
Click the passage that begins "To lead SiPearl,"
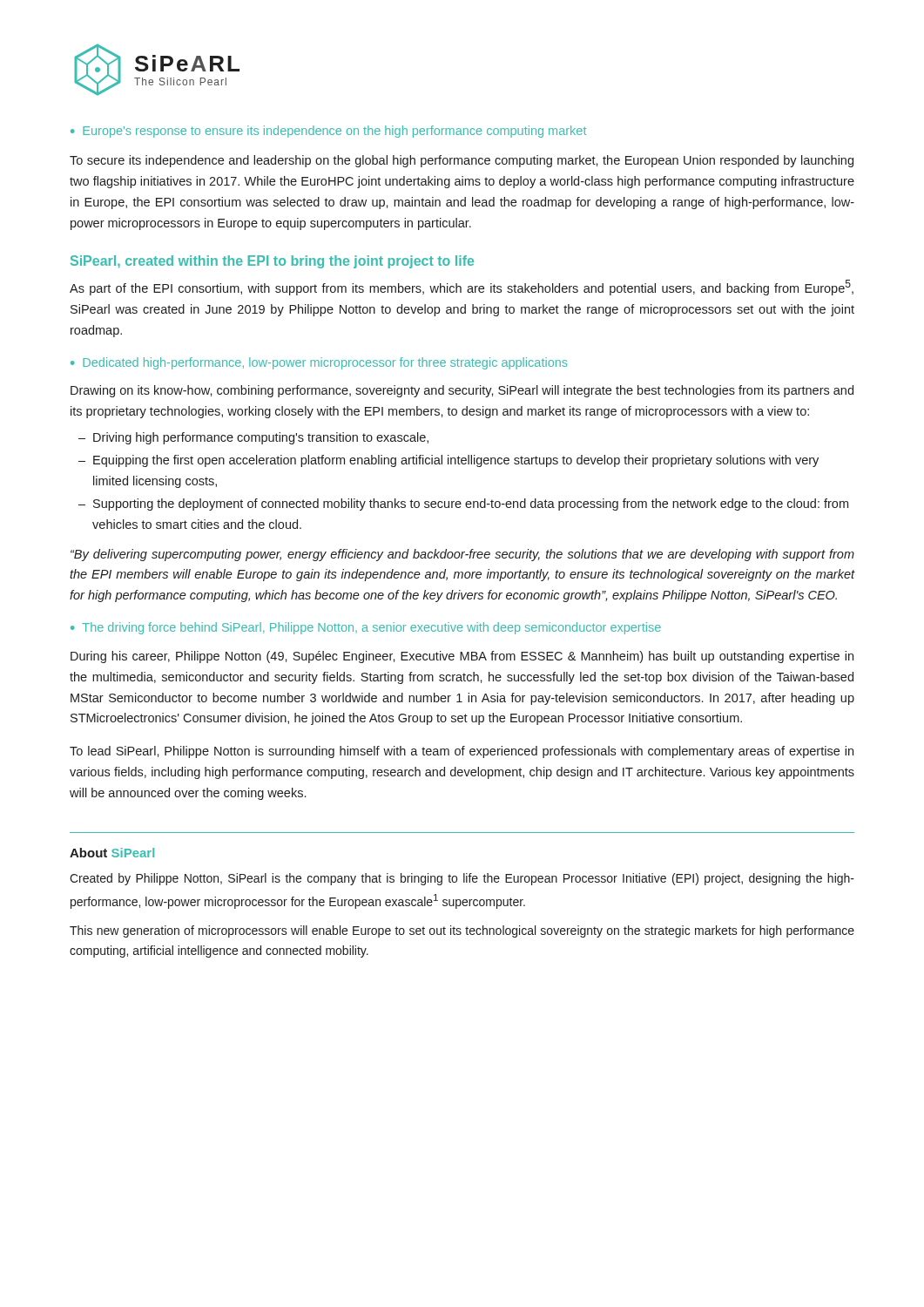pos(462,772)
